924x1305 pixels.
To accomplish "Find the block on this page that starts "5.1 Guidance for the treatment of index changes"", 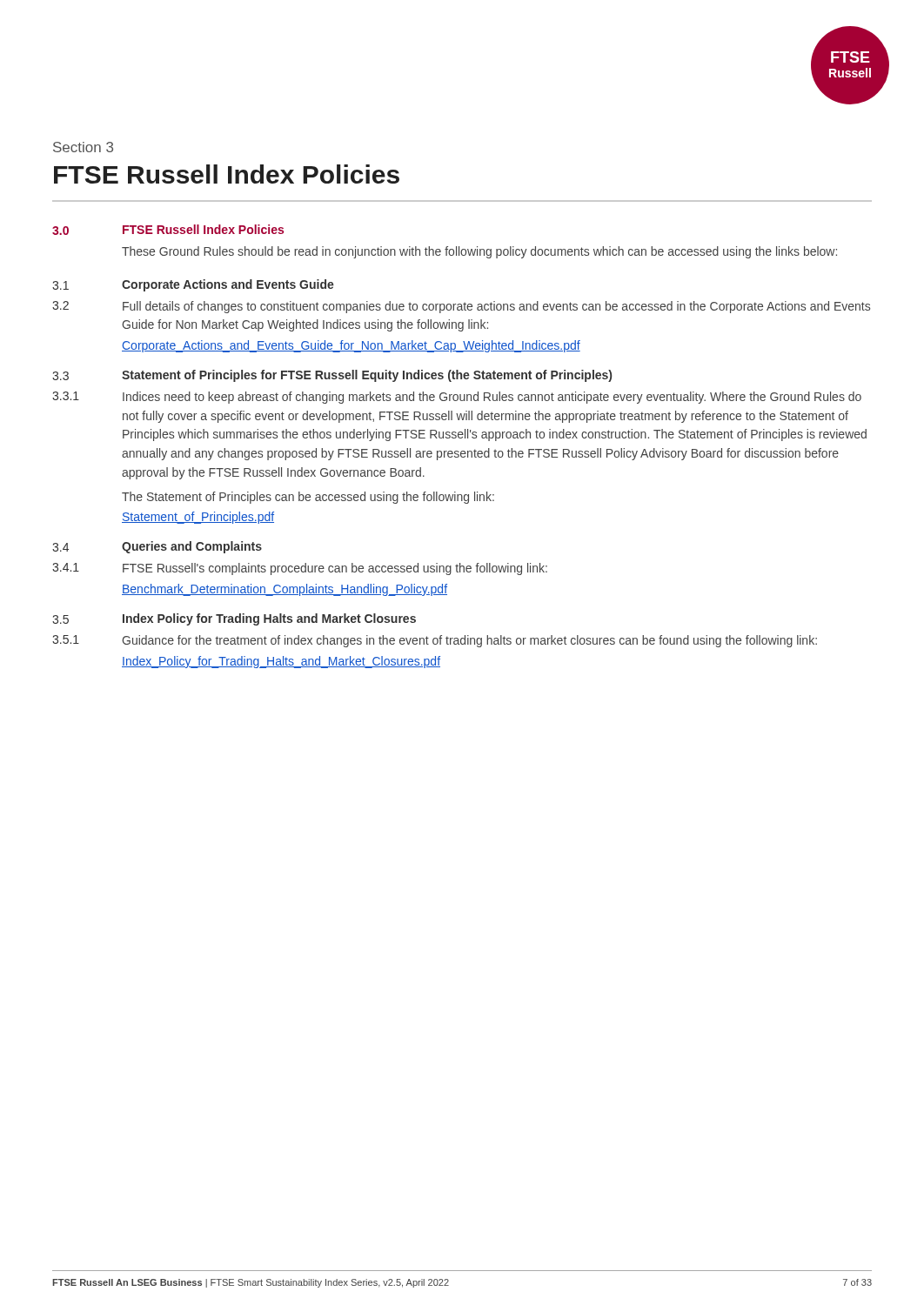I will tap(462, 641).
